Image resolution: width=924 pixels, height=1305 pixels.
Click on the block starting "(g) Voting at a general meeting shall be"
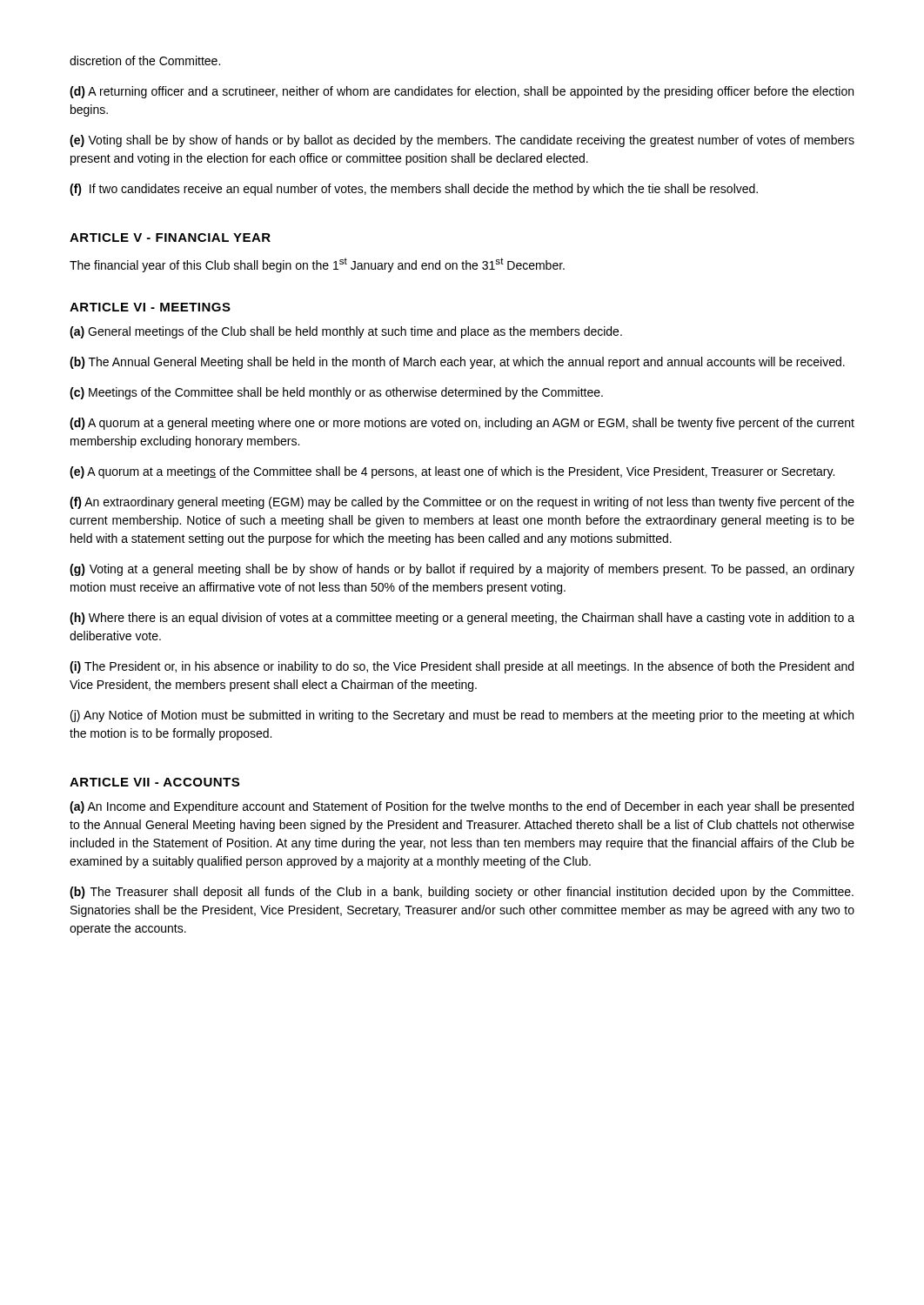[x=462, y=578]
